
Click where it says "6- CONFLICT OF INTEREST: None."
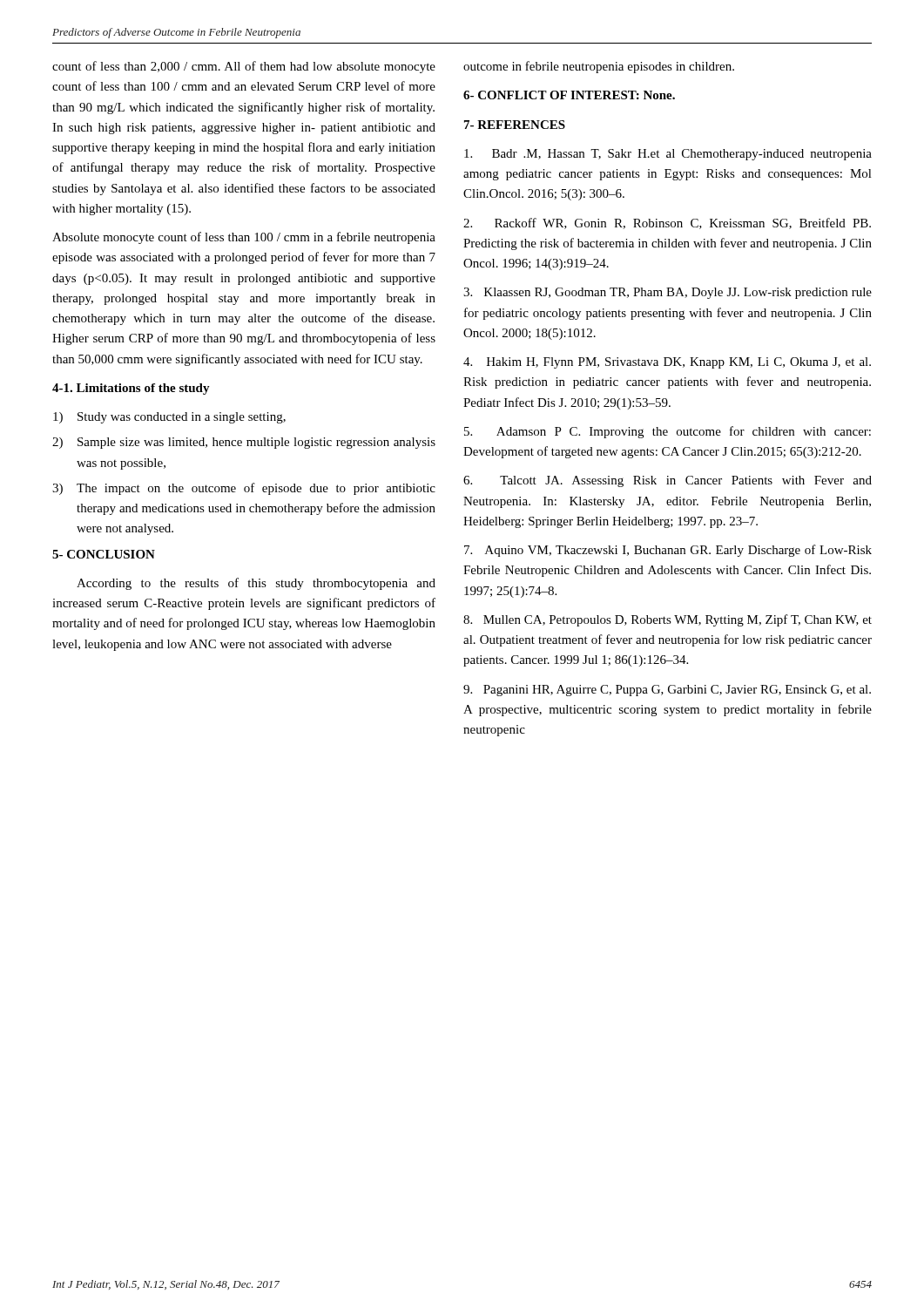click(x=667, y=96)
